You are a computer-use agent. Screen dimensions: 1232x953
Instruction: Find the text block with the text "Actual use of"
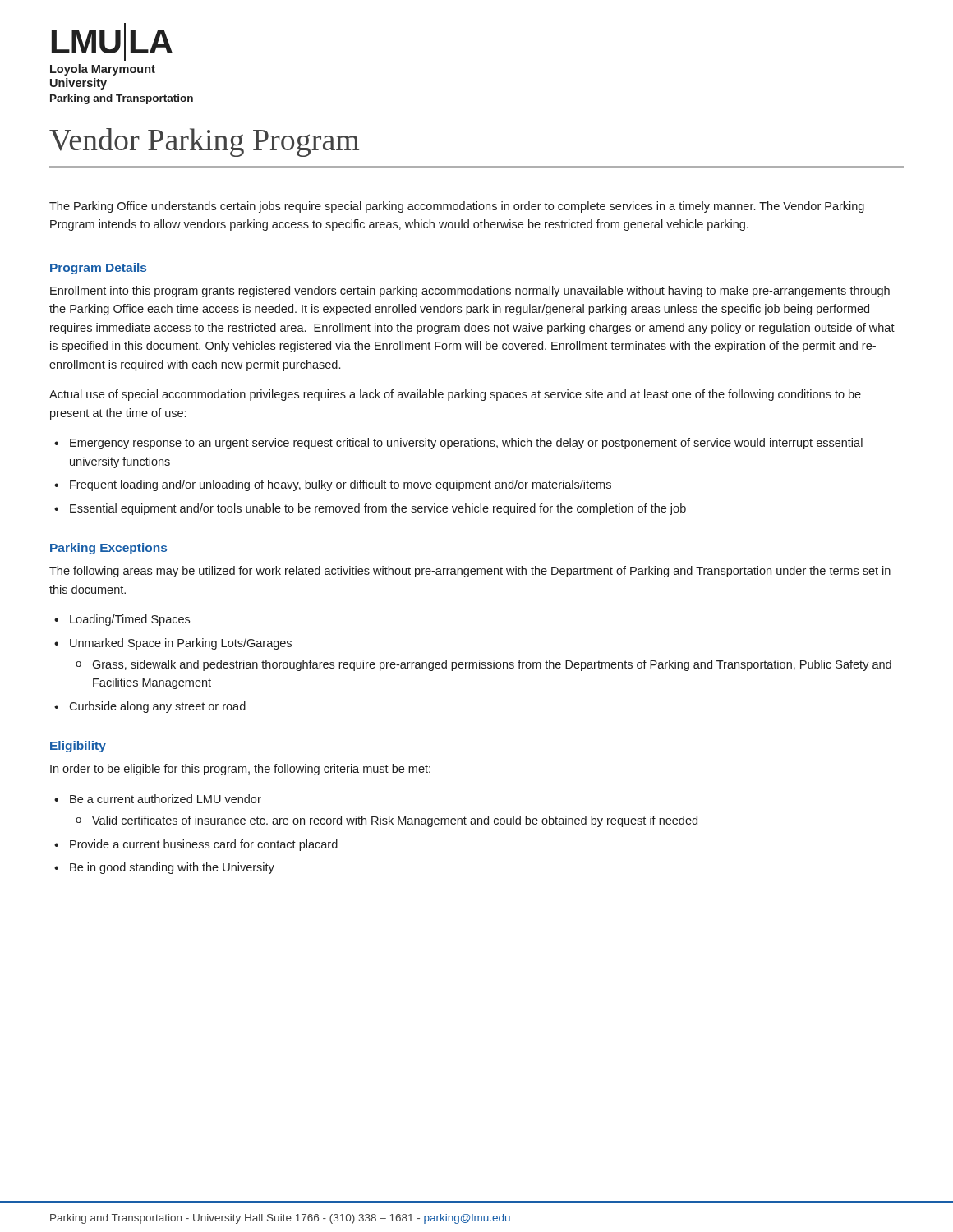point(455,404)
